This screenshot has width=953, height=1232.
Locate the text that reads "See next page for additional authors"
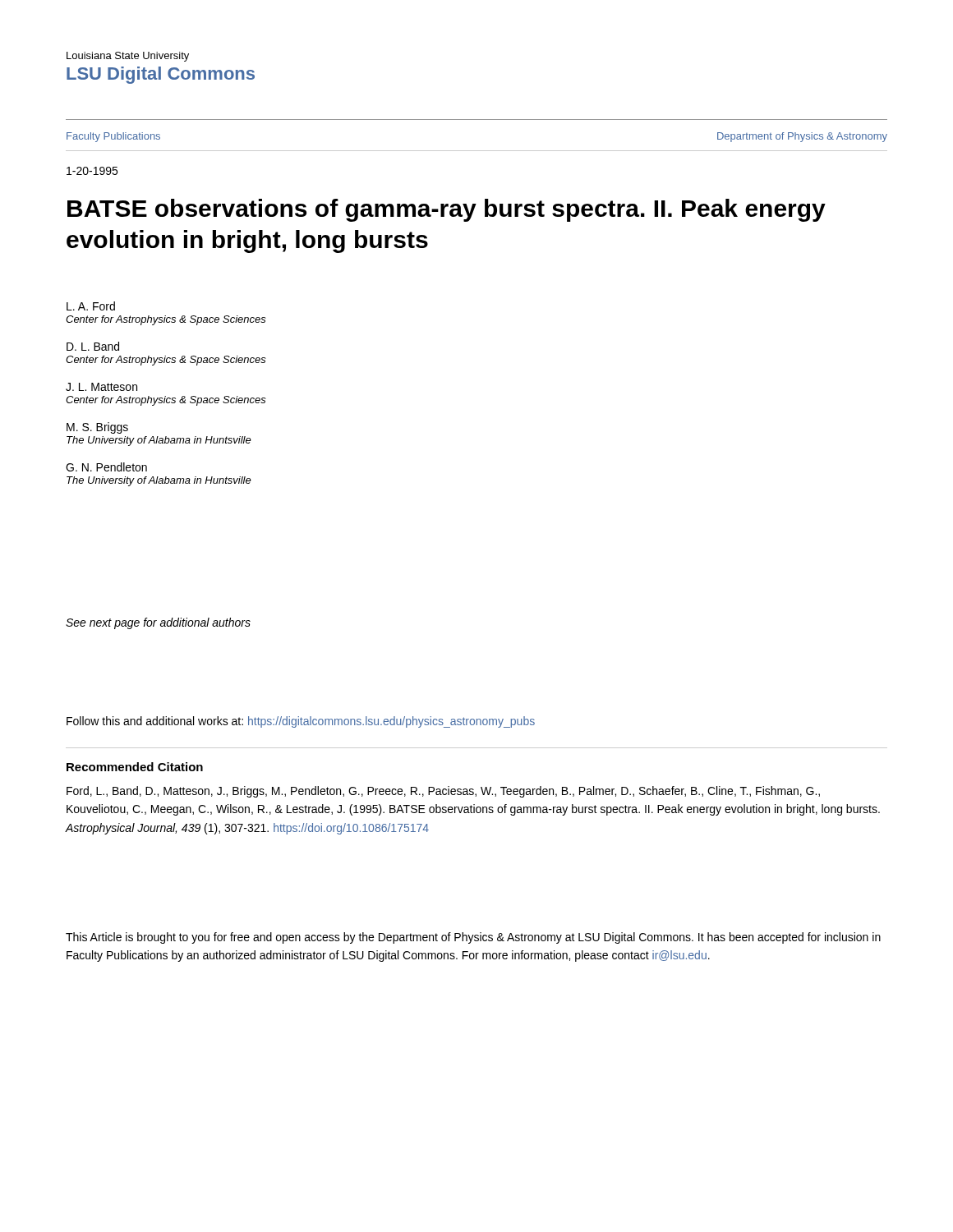click(158, 623)
